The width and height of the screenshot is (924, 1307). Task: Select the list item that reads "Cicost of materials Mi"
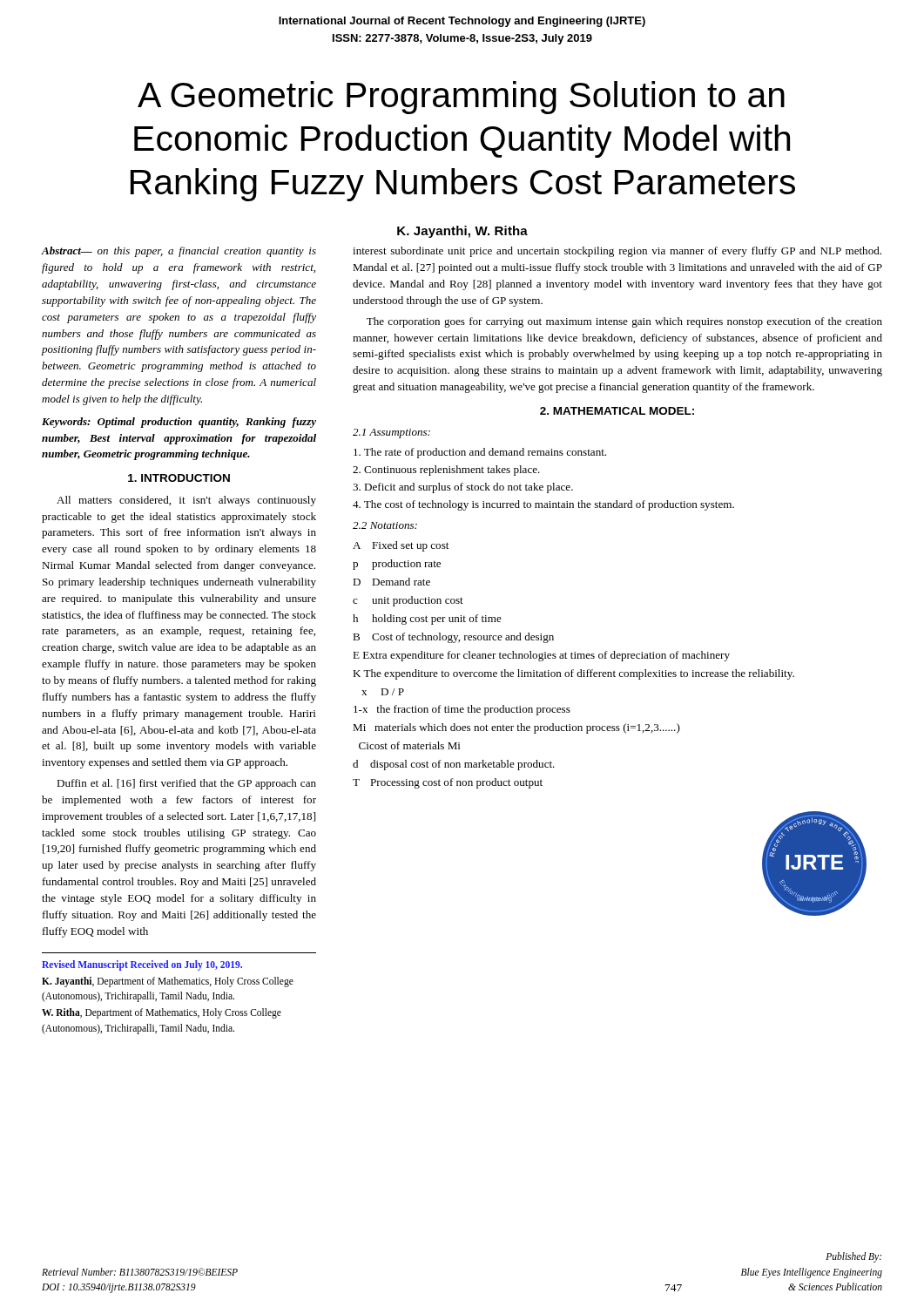[x=407, y=746]
